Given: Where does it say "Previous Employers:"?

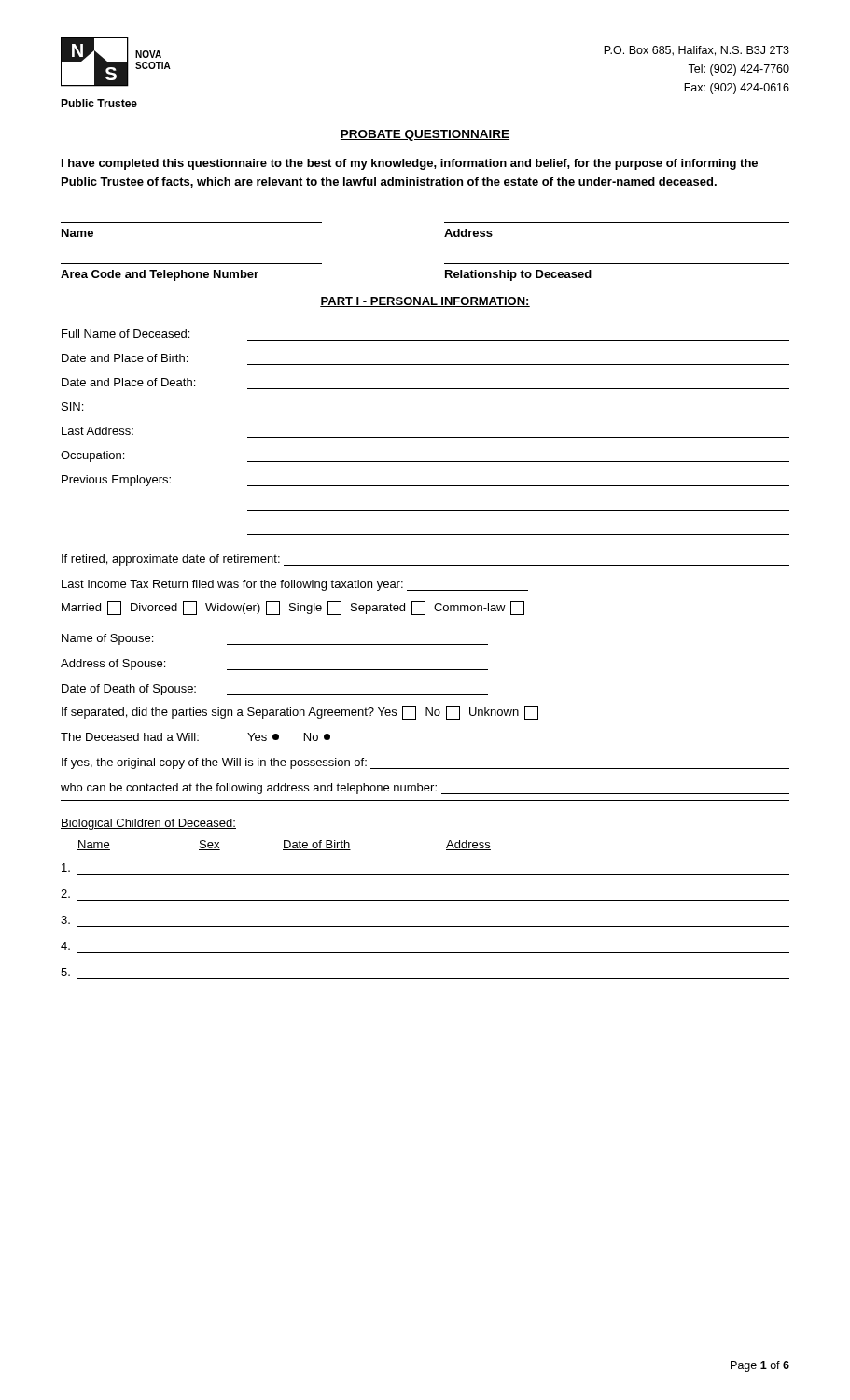Looking at the screenshot, I should point(425,478).
